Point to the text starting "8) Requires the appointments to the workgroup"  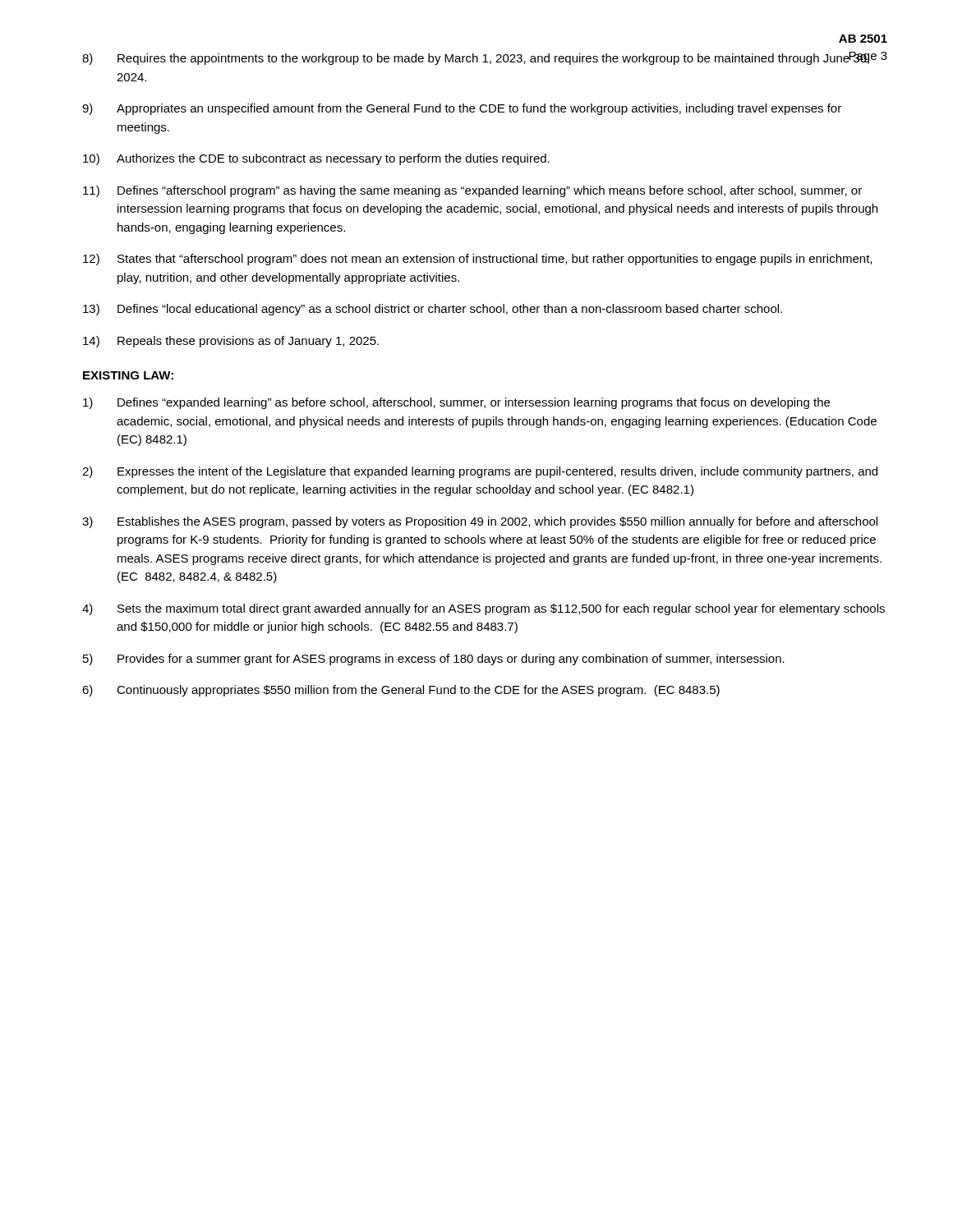(485, 68)
